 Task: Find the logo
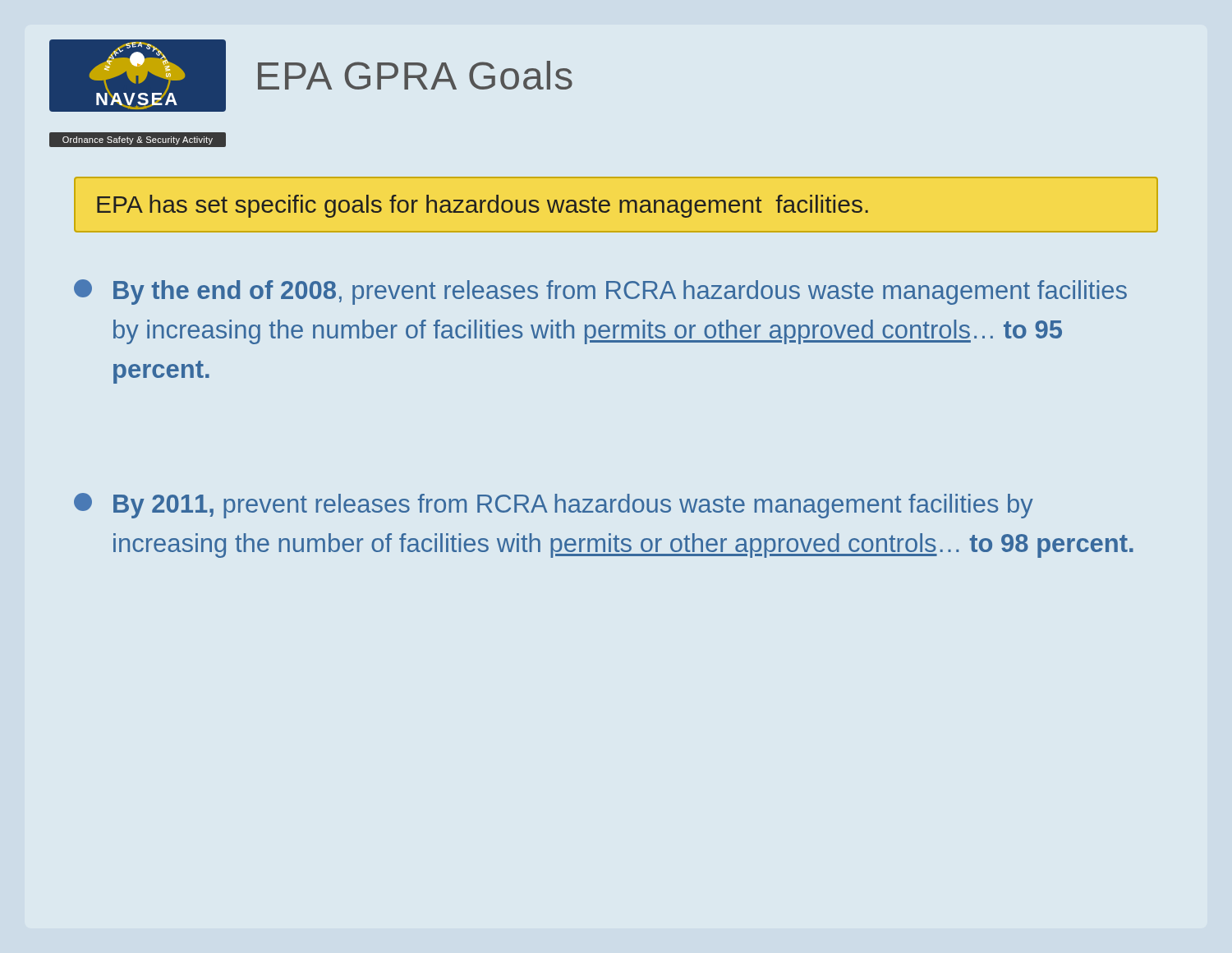pos(138,93)
